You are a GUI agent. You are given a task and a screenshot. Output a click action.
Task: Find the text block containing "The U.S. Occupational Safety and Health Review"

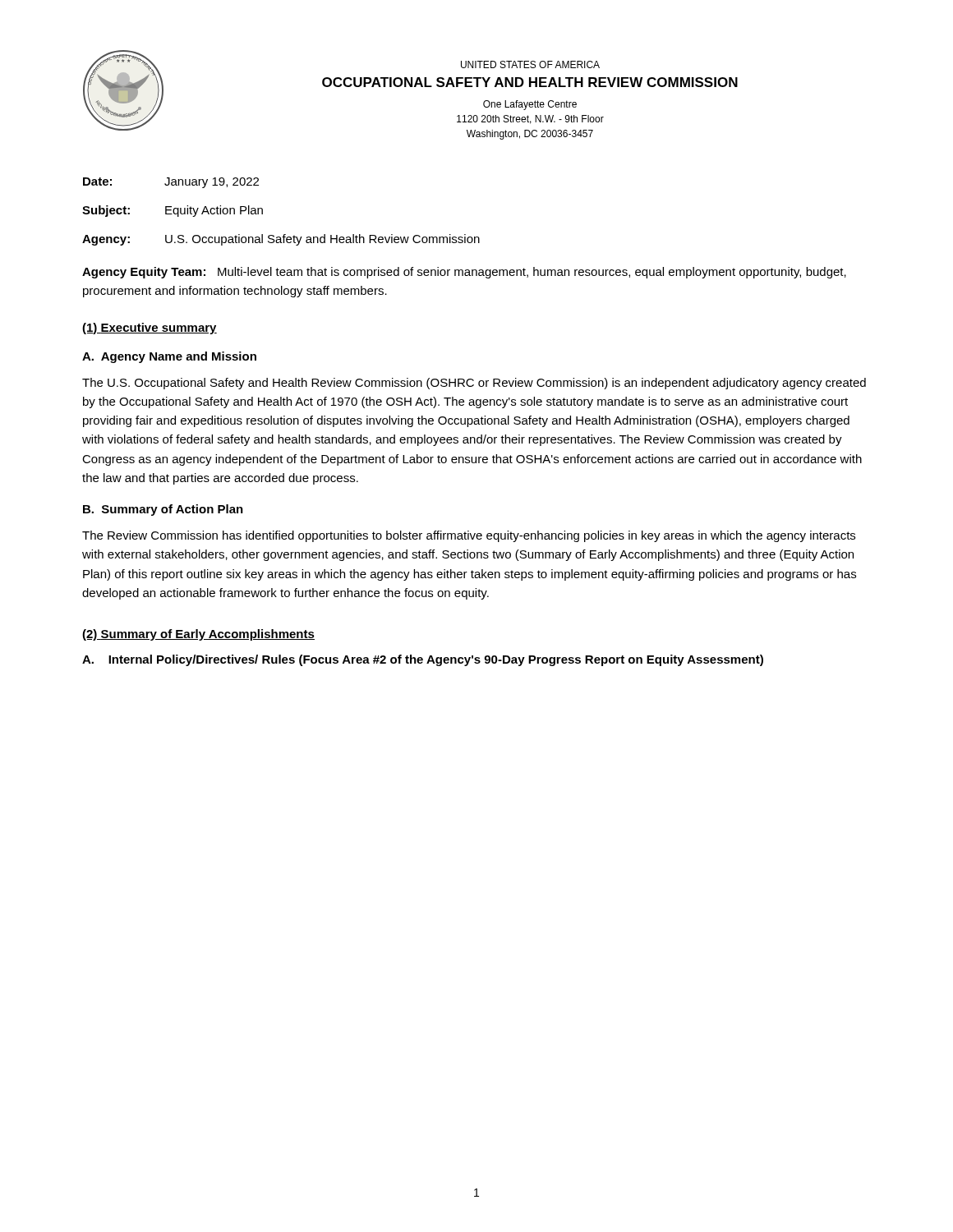pyautogui.click(x=474, y=430)
